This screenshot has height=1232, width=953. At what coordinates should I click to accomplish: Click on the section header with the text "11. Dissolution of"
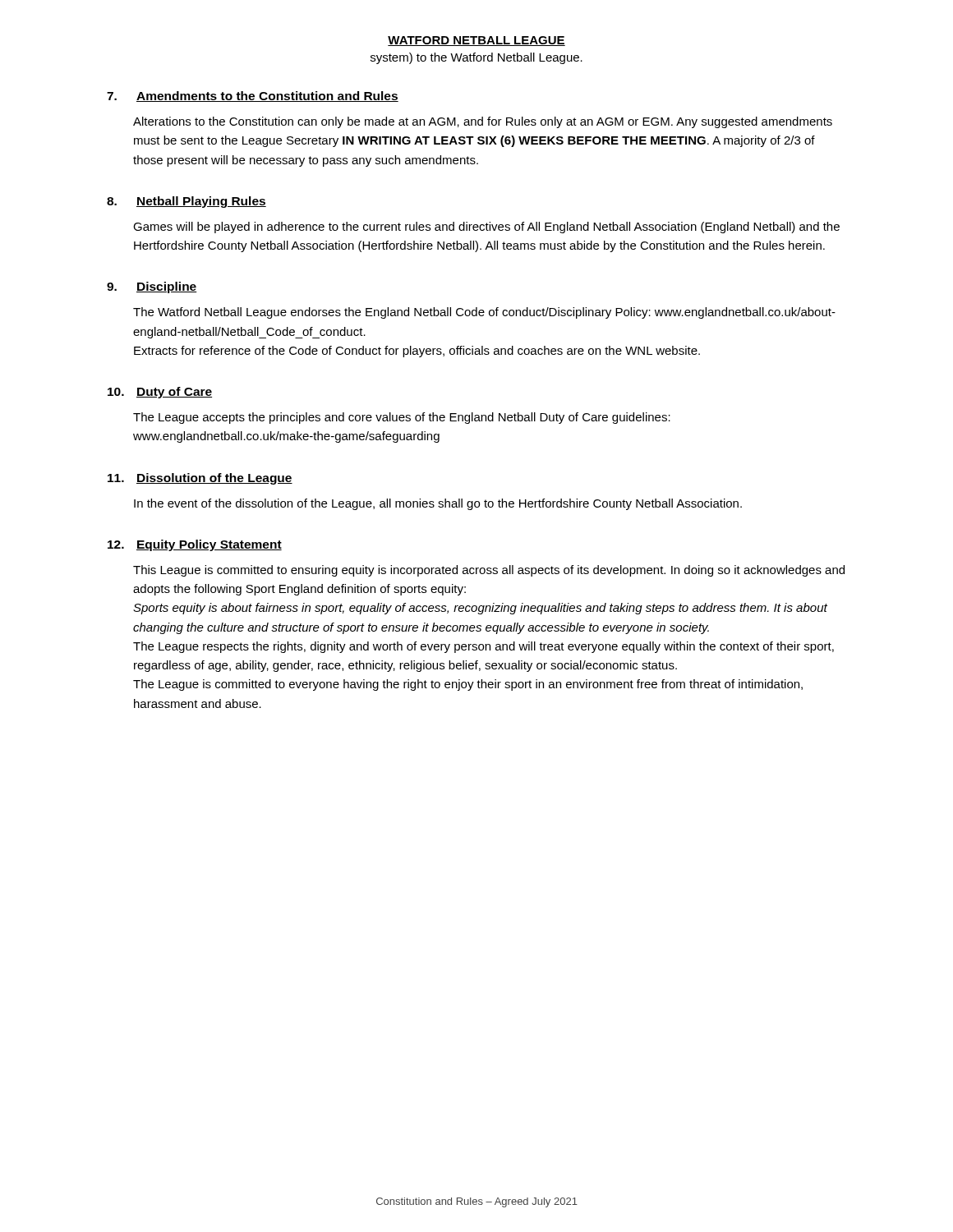click(x=199, y=478)
